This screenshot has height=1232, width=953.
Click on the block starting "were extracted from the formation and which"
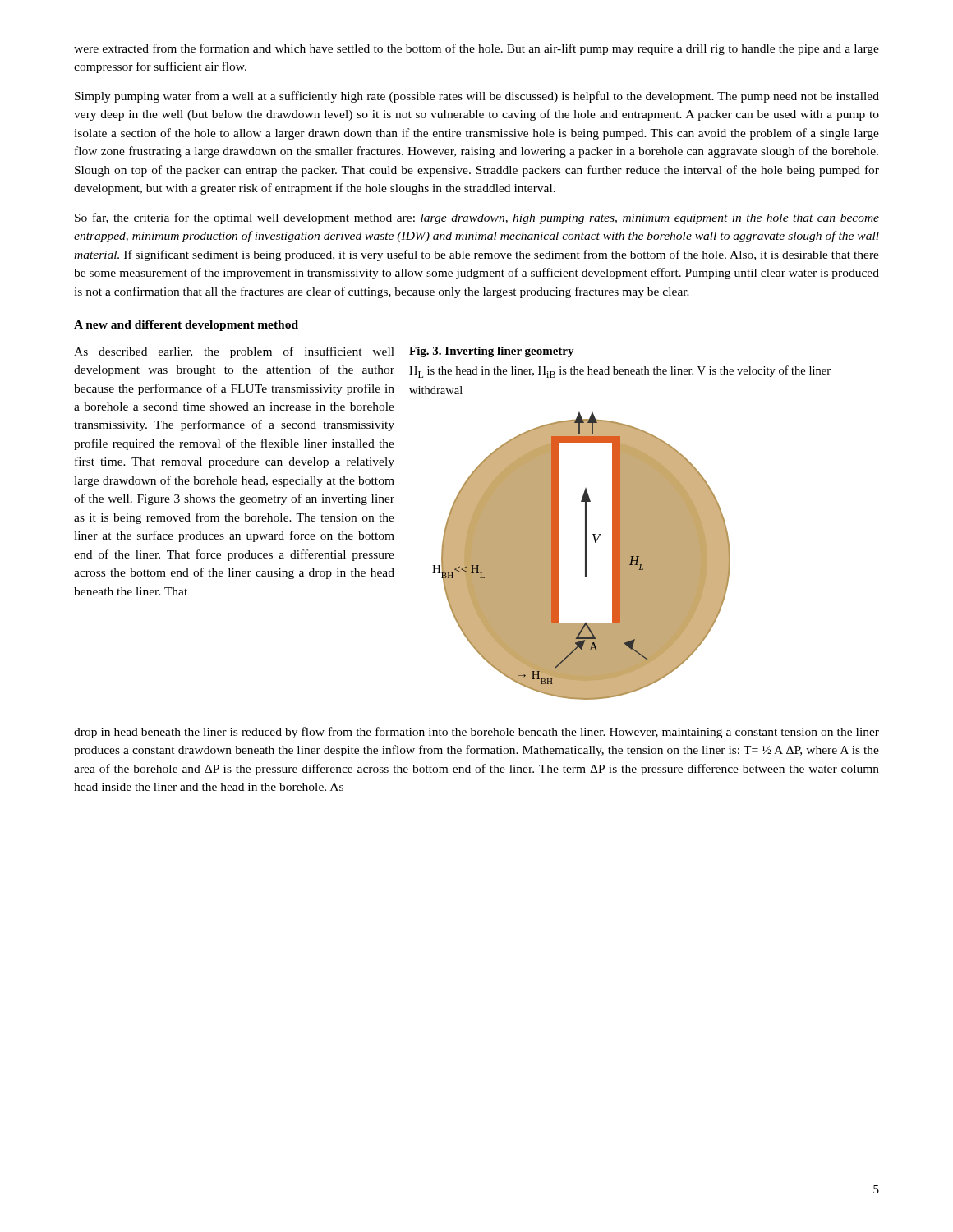[x=476, y=57]
